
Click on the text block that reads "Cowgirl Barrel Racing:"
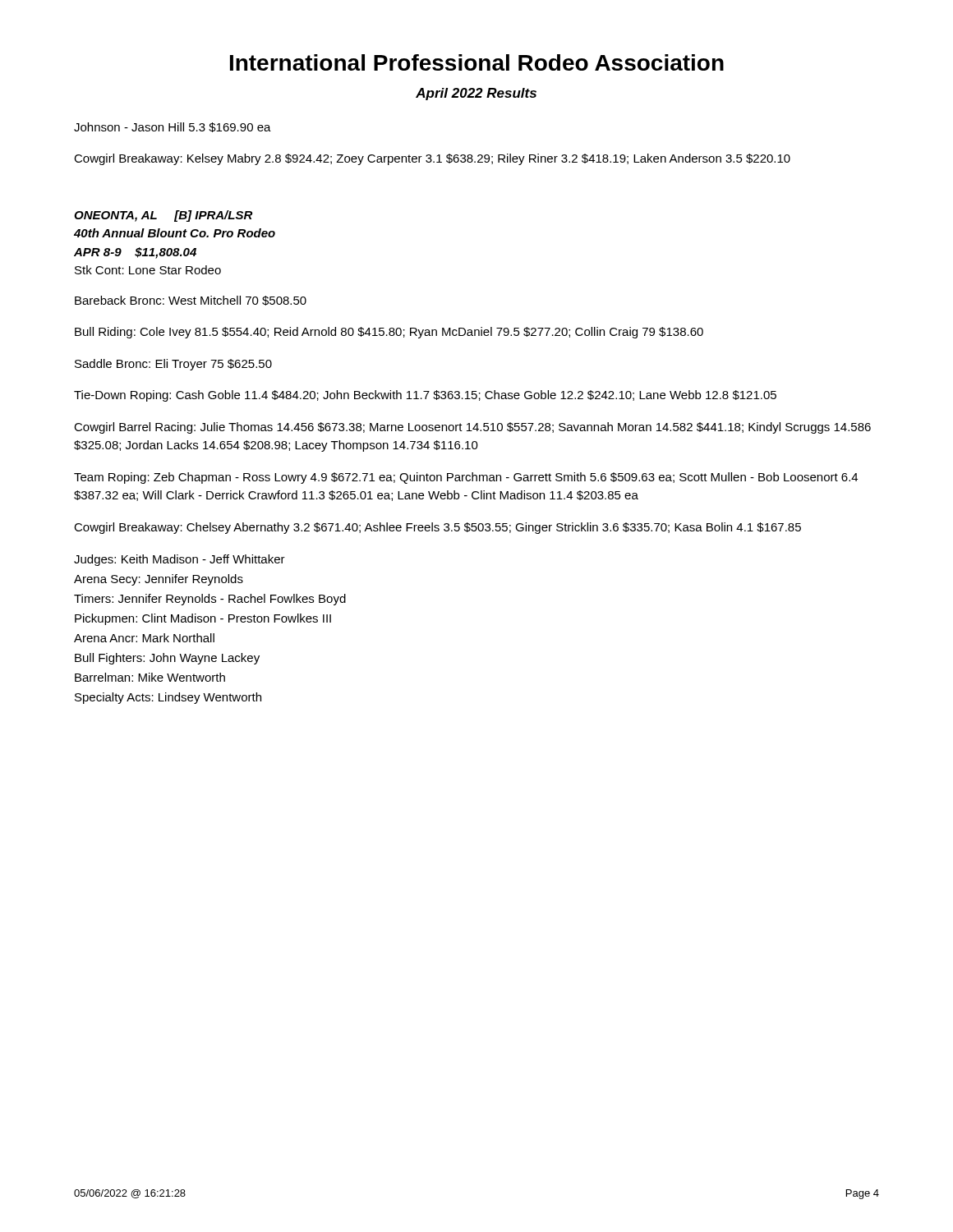click(x=473, y=436)
